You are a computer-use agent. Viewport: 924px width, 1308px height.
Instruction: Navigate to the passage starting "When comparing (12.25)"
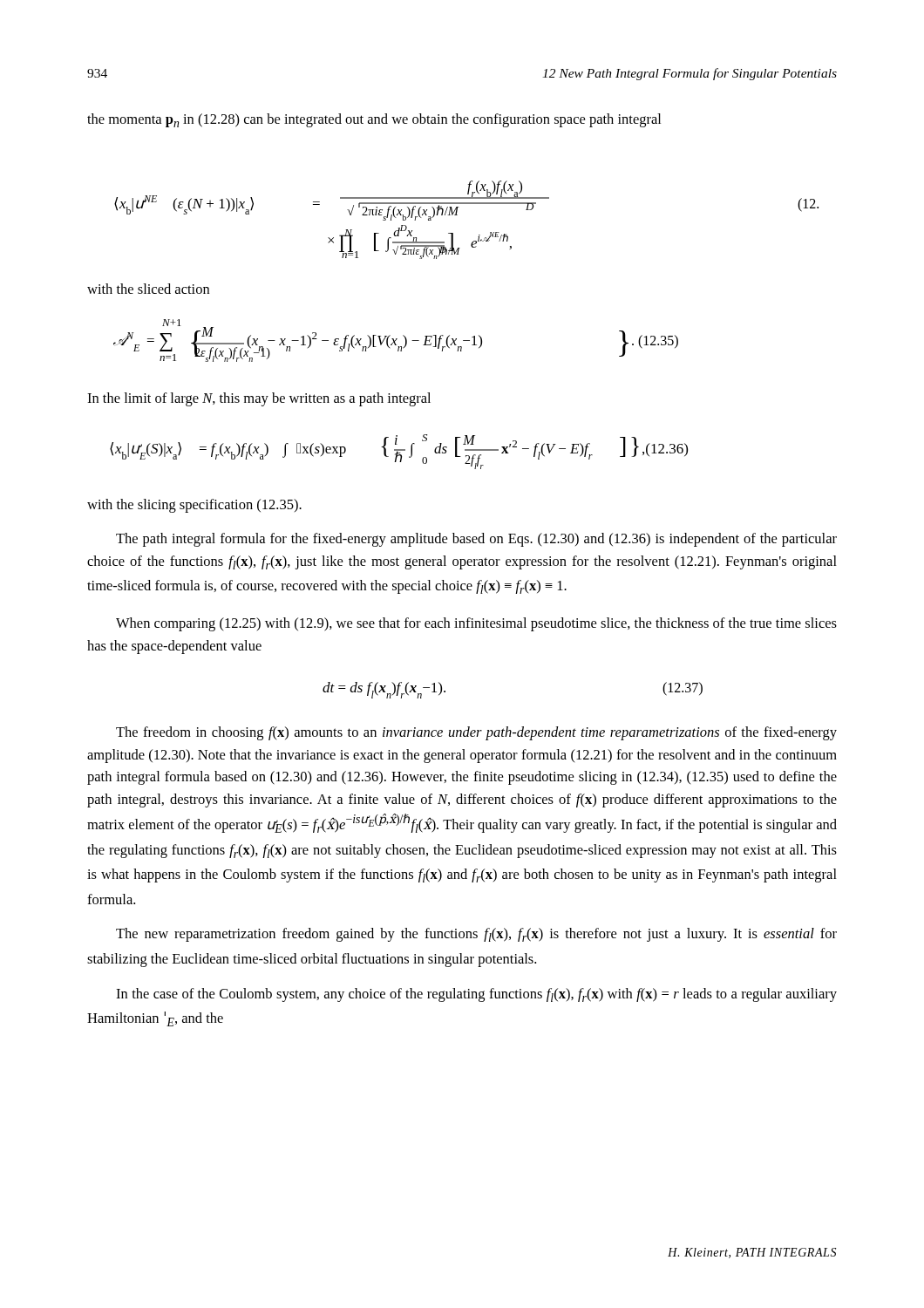click(x=462, y=635)
